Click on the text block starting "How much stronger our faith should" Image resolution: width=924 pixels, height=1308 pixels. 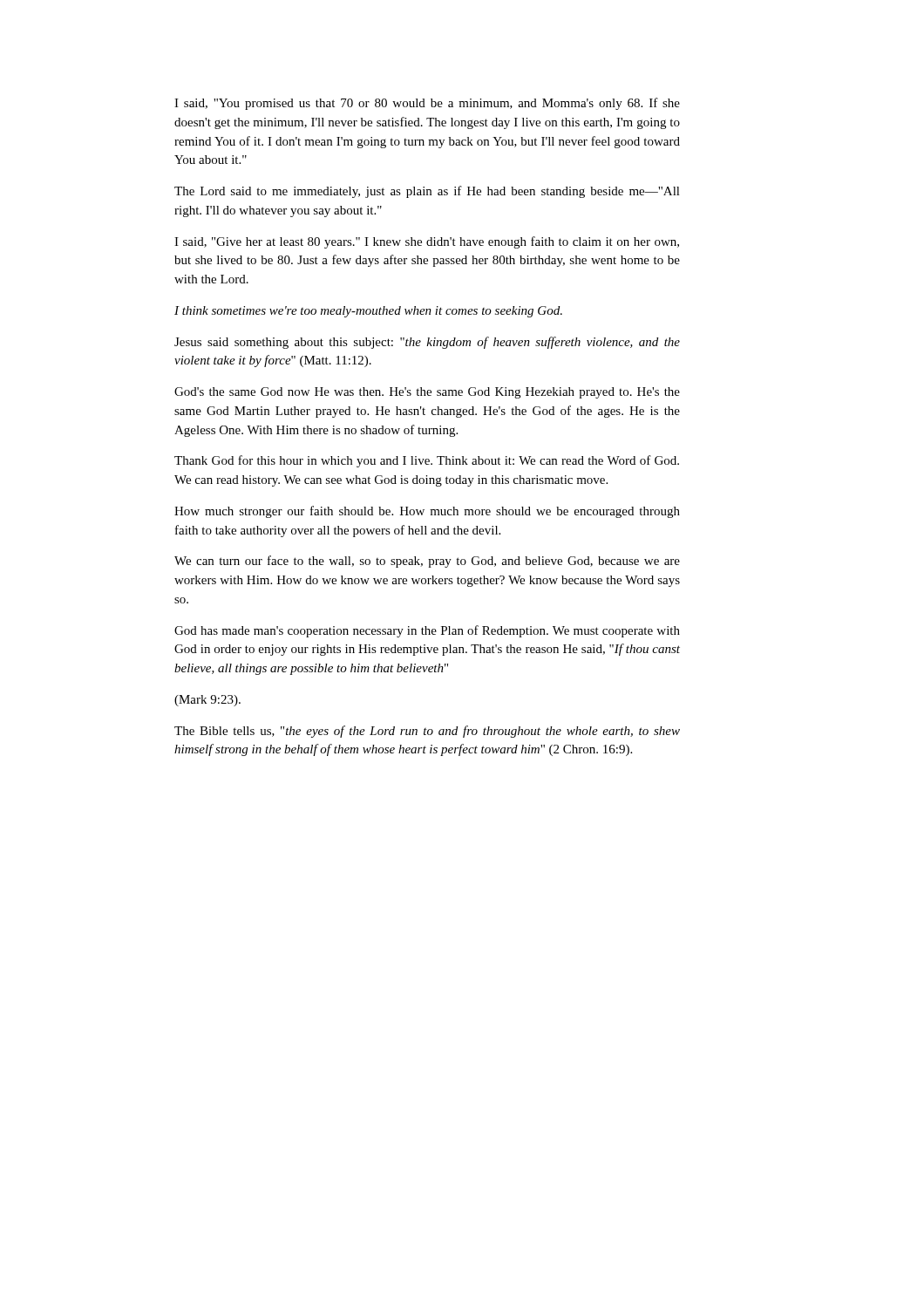click(427, 520)
